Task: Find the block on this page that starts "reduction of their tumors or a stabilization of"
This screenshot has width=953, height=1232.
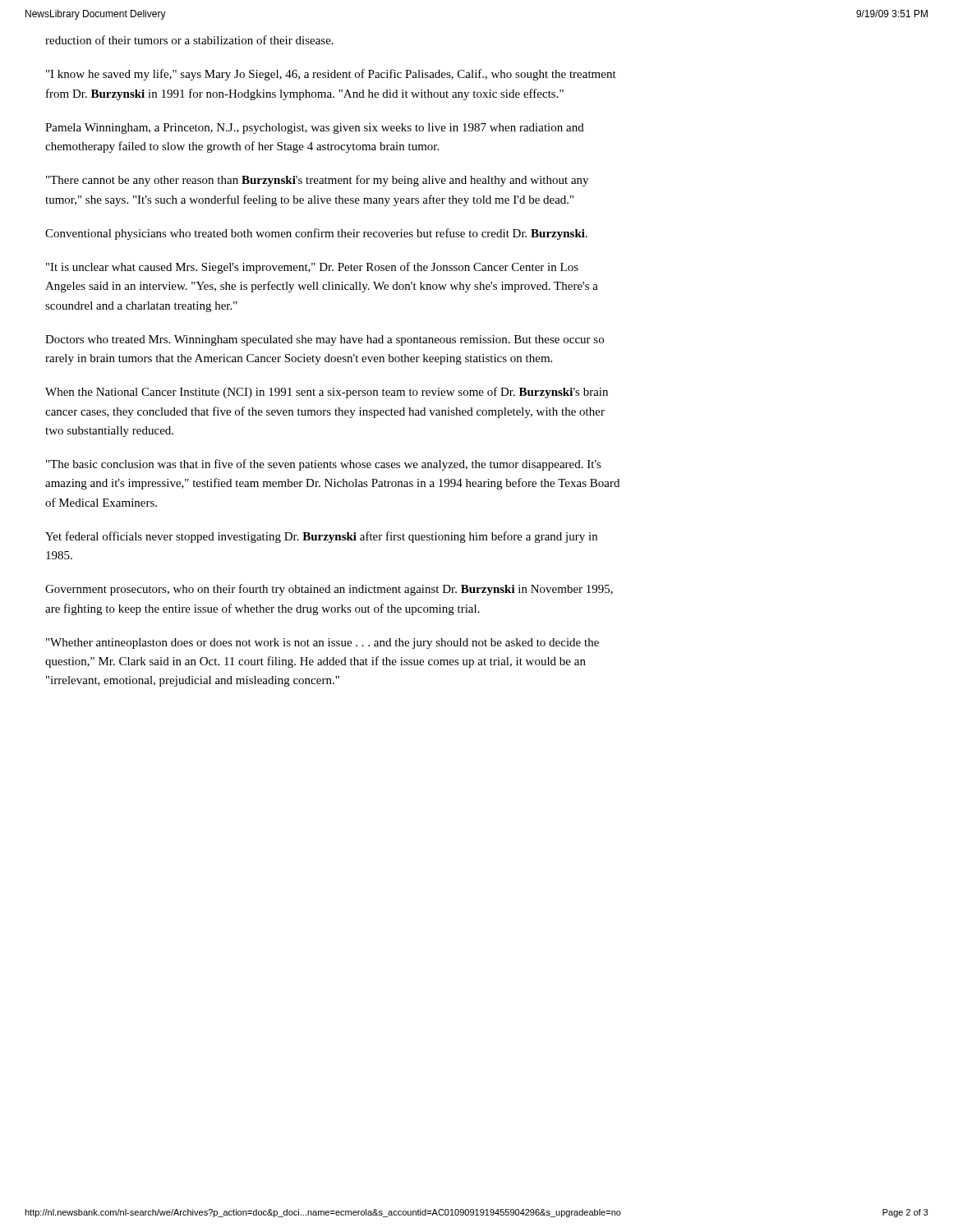Action: click(190, 40)
